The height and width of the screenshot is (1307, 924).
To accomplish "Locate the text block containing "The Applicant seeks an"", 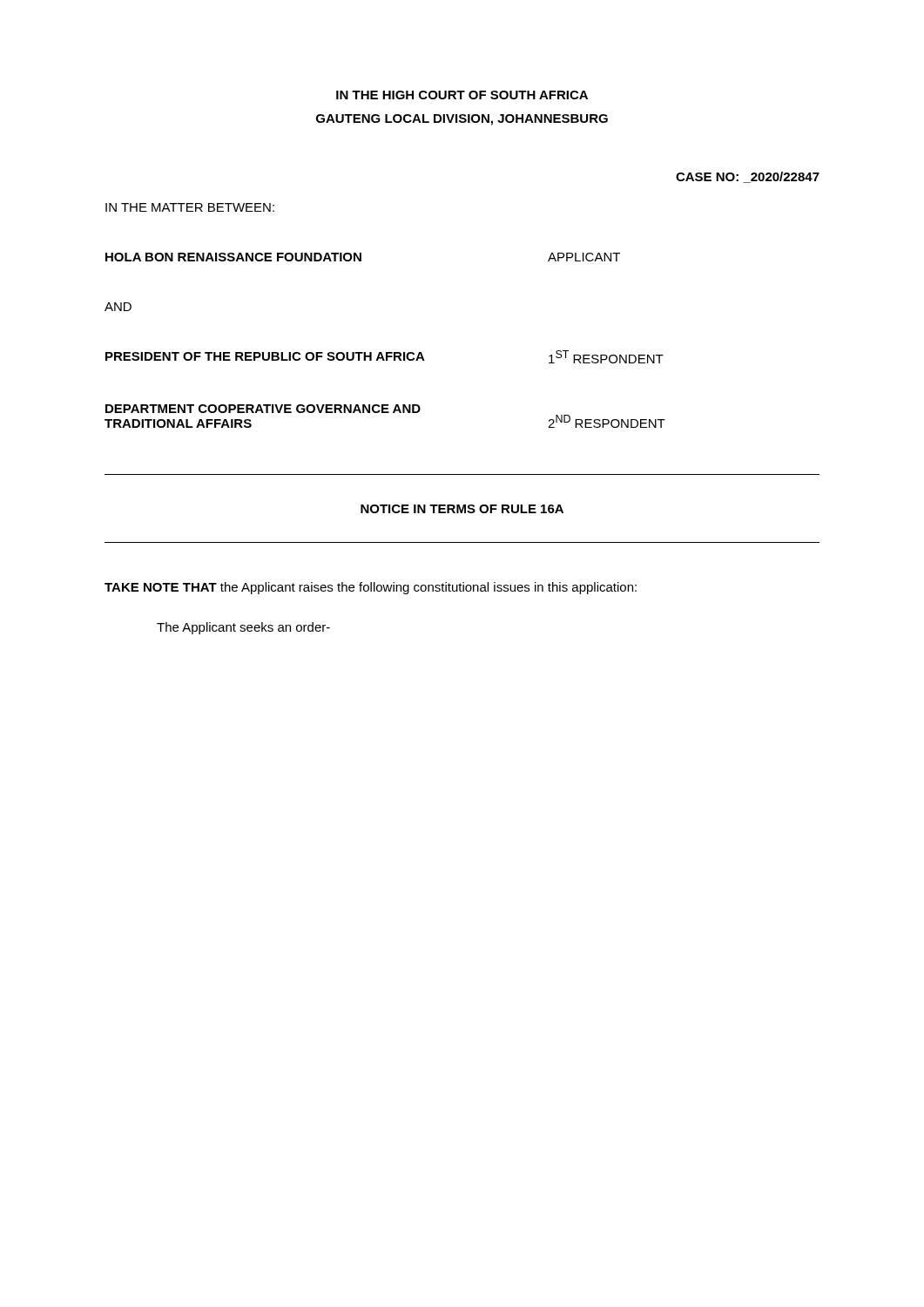I will click(x=244, y=627).
